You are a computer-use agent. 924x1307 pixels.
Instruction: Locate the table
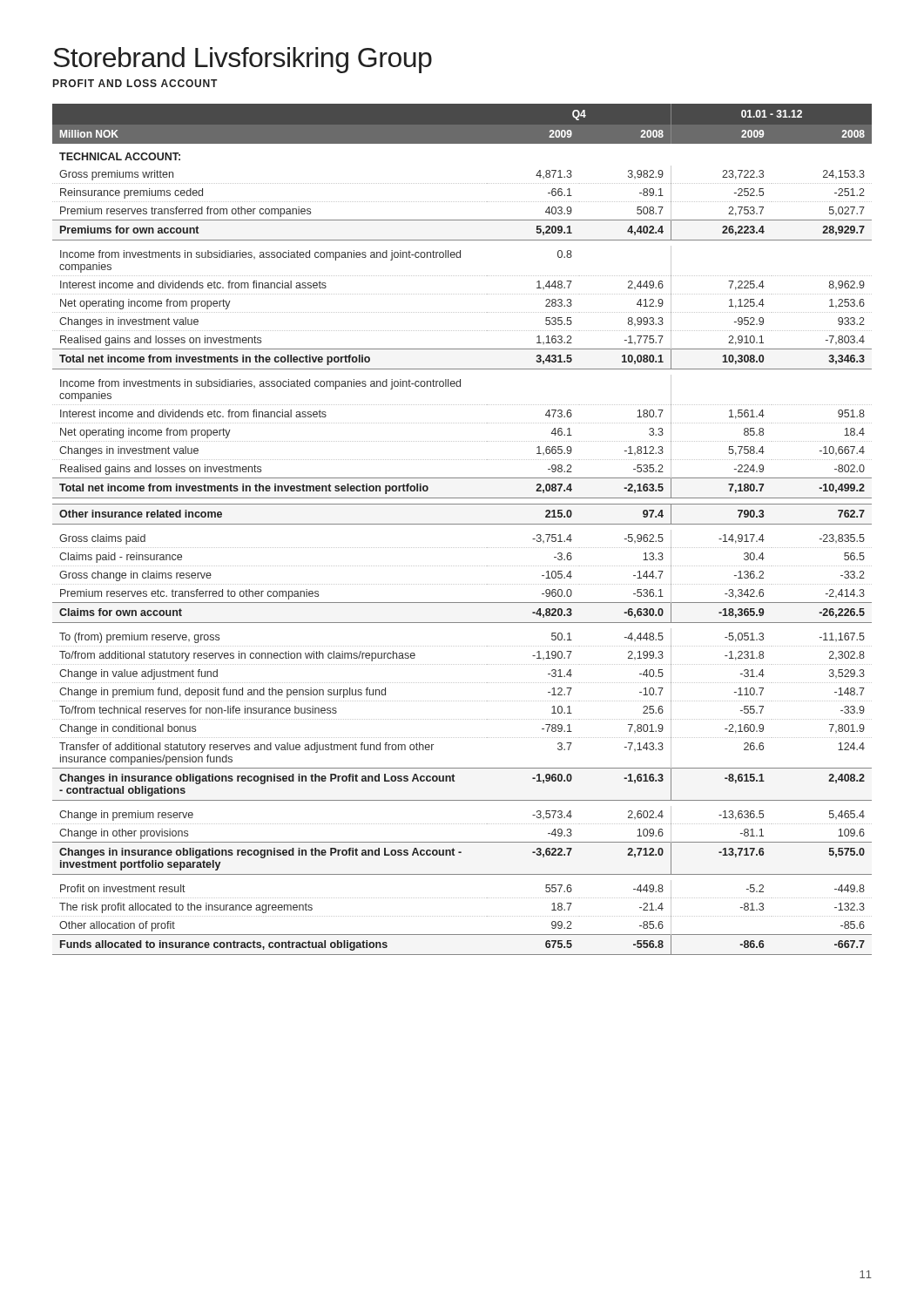coord(462,529)
